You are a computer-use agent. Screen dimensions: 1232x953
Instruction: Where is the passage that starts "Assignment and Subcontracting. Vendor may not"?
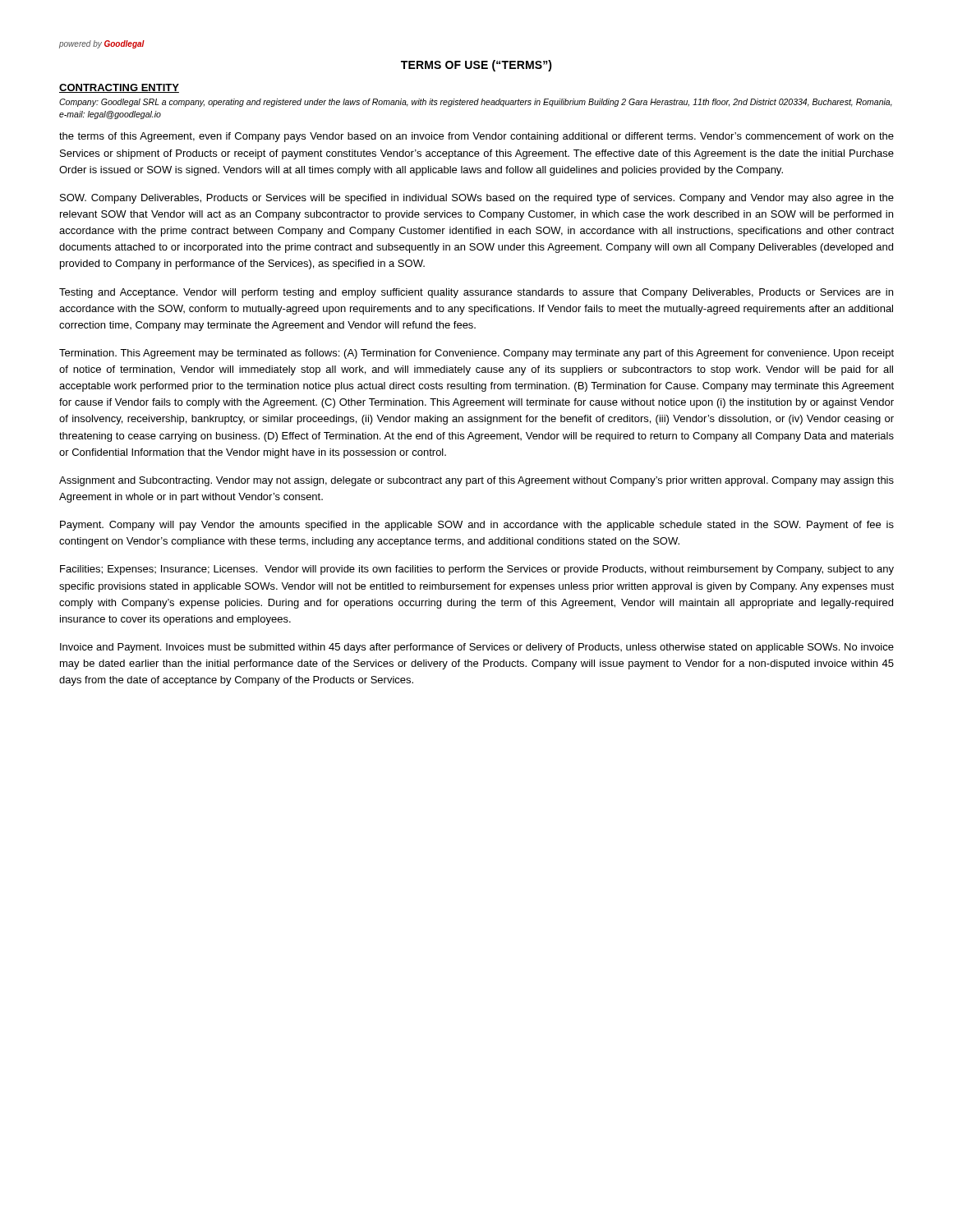click(476, 488)
